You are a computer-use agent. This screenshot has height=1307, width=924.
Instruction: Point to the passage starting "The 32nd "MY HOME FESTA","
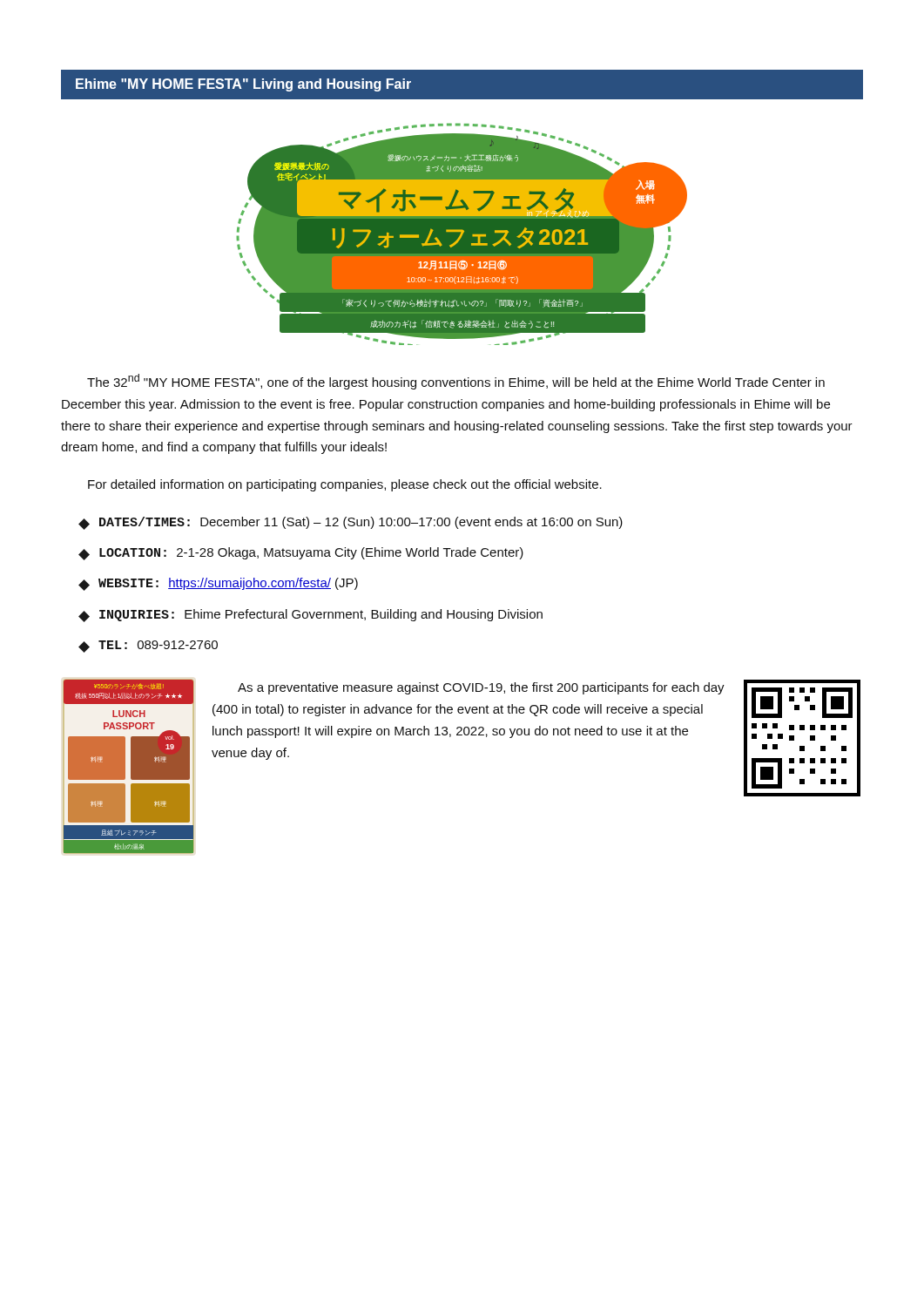tap(462, 414)
